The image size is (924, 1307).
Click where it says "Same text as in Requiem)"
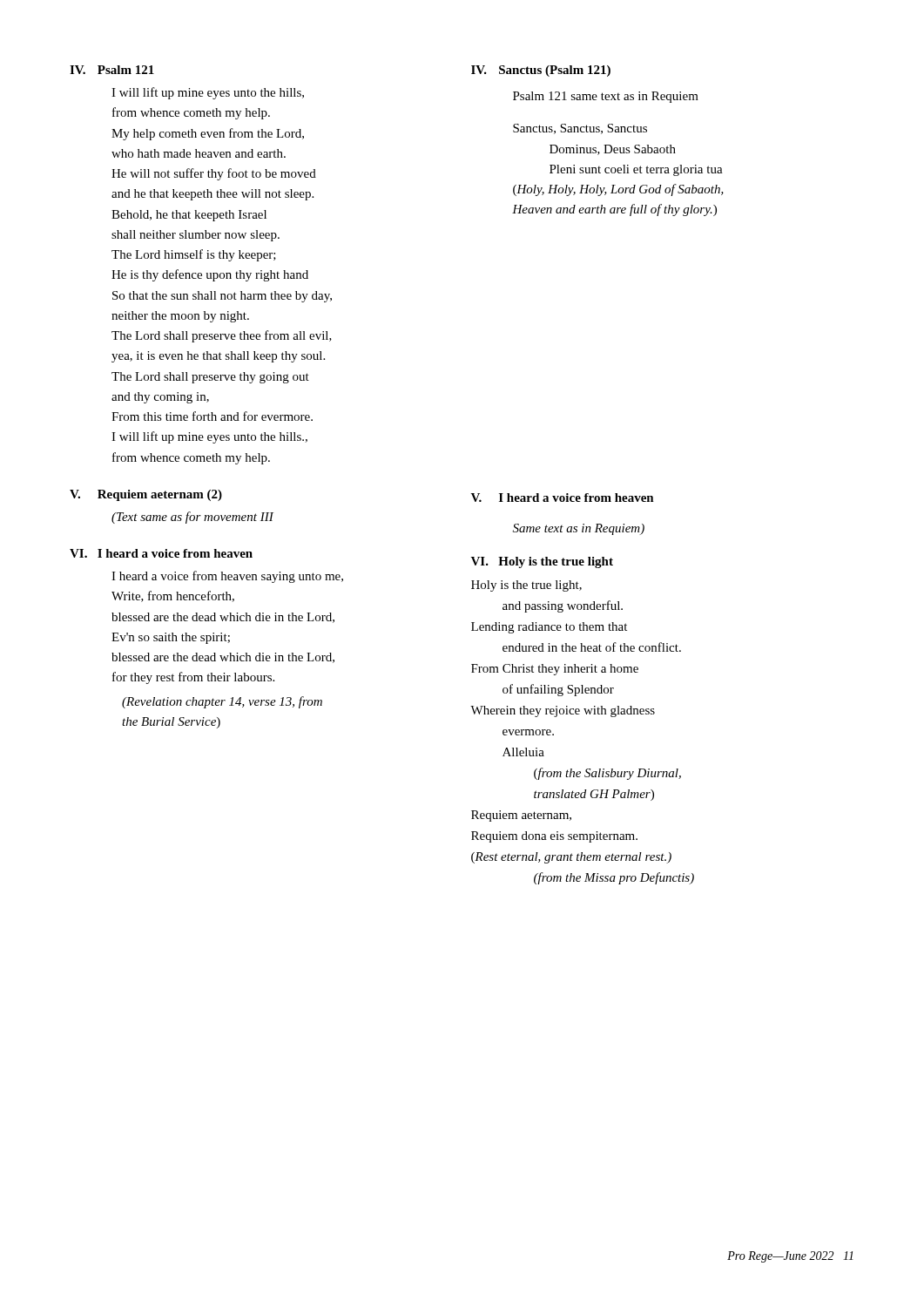[x=579, y=529]
